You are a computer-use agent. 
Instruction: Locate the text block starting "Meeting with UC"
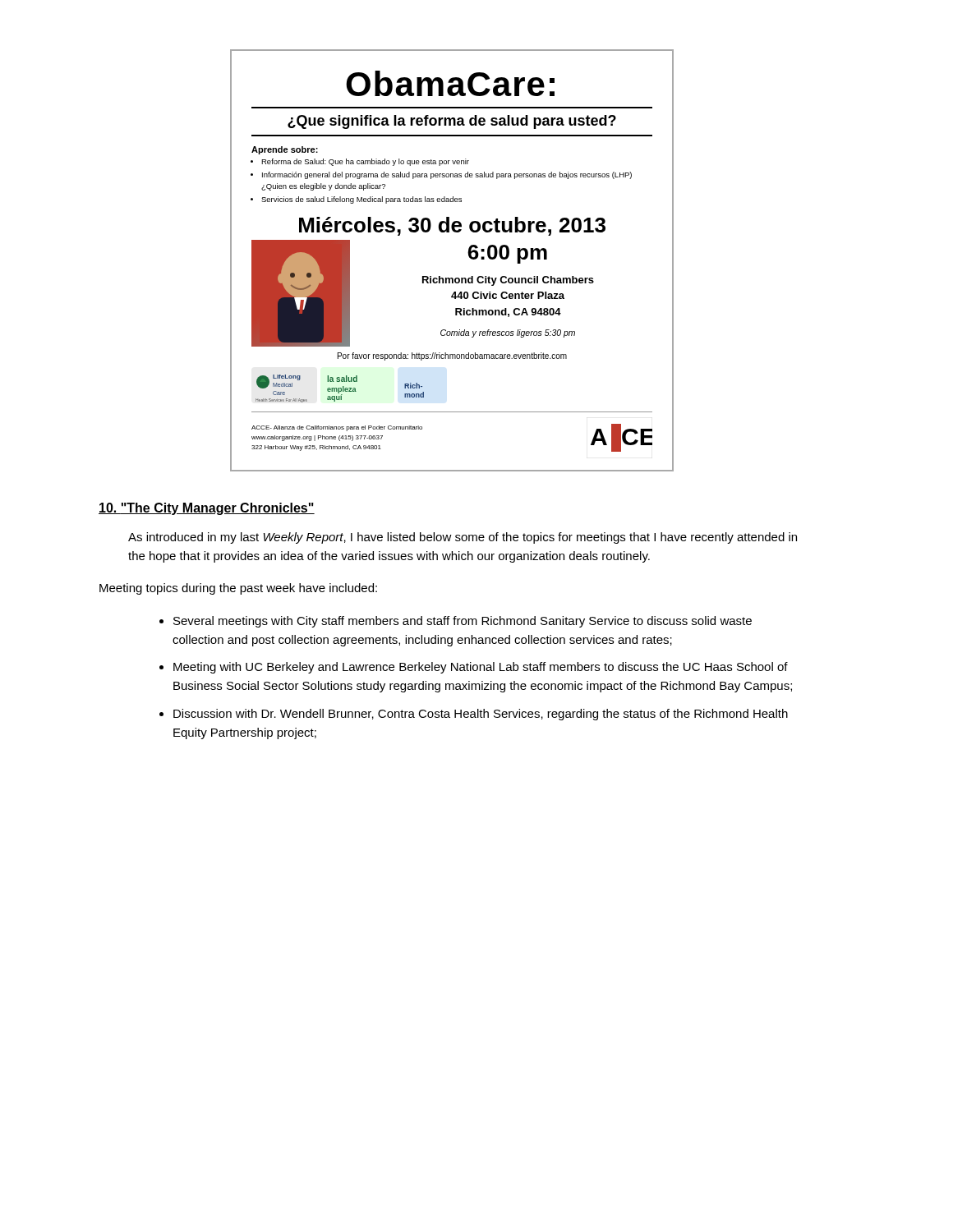483,676
